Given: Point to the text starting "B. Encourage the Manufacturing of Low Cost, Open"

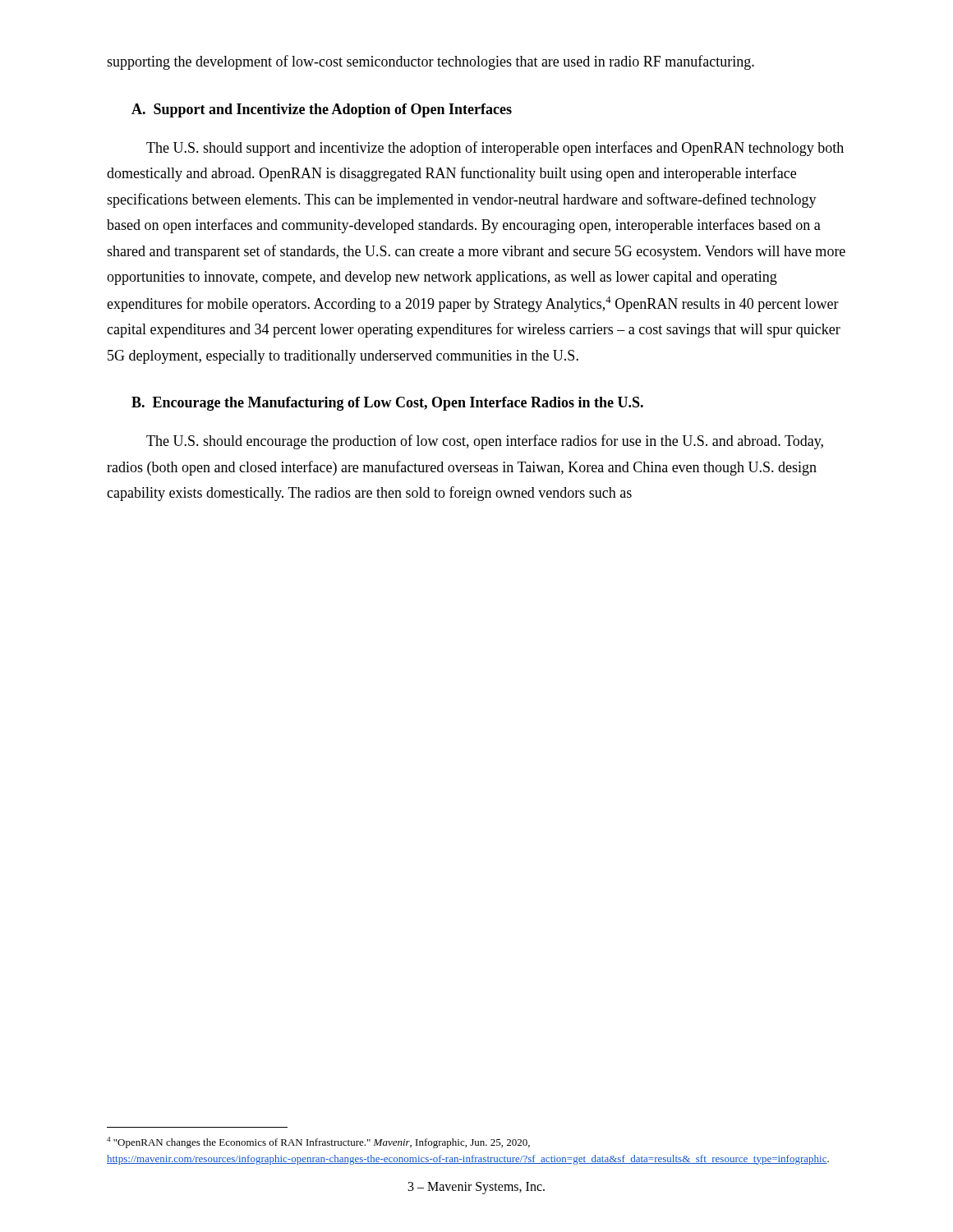Looking at the screenshot, I should (x=388, y=402).
